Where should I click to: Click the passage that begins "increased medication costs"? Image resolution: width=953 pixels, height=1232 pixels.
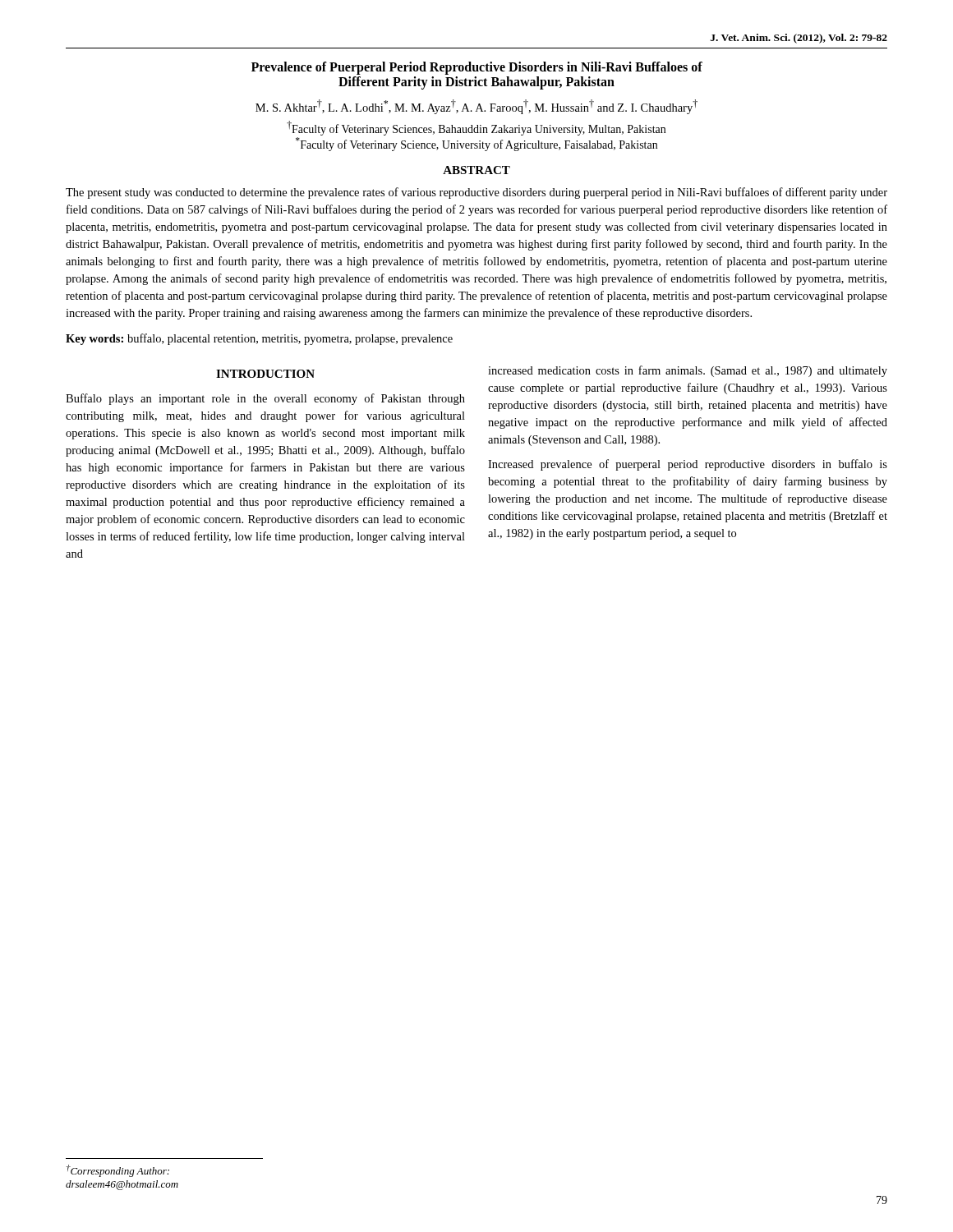coord(688,452)
